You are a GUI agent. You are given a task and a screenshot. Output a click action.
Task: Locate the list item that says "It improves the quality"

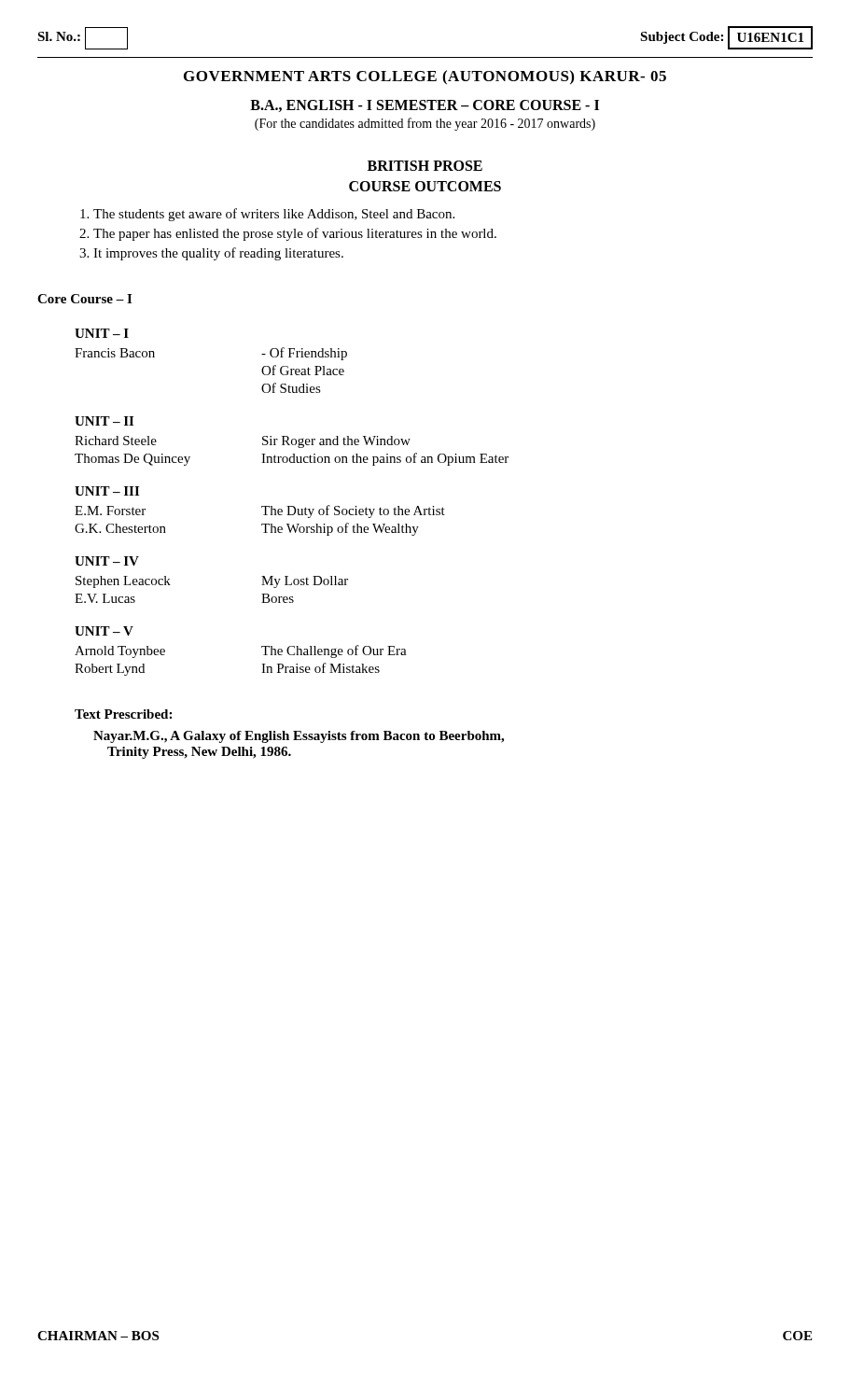(x=219, y=253)
